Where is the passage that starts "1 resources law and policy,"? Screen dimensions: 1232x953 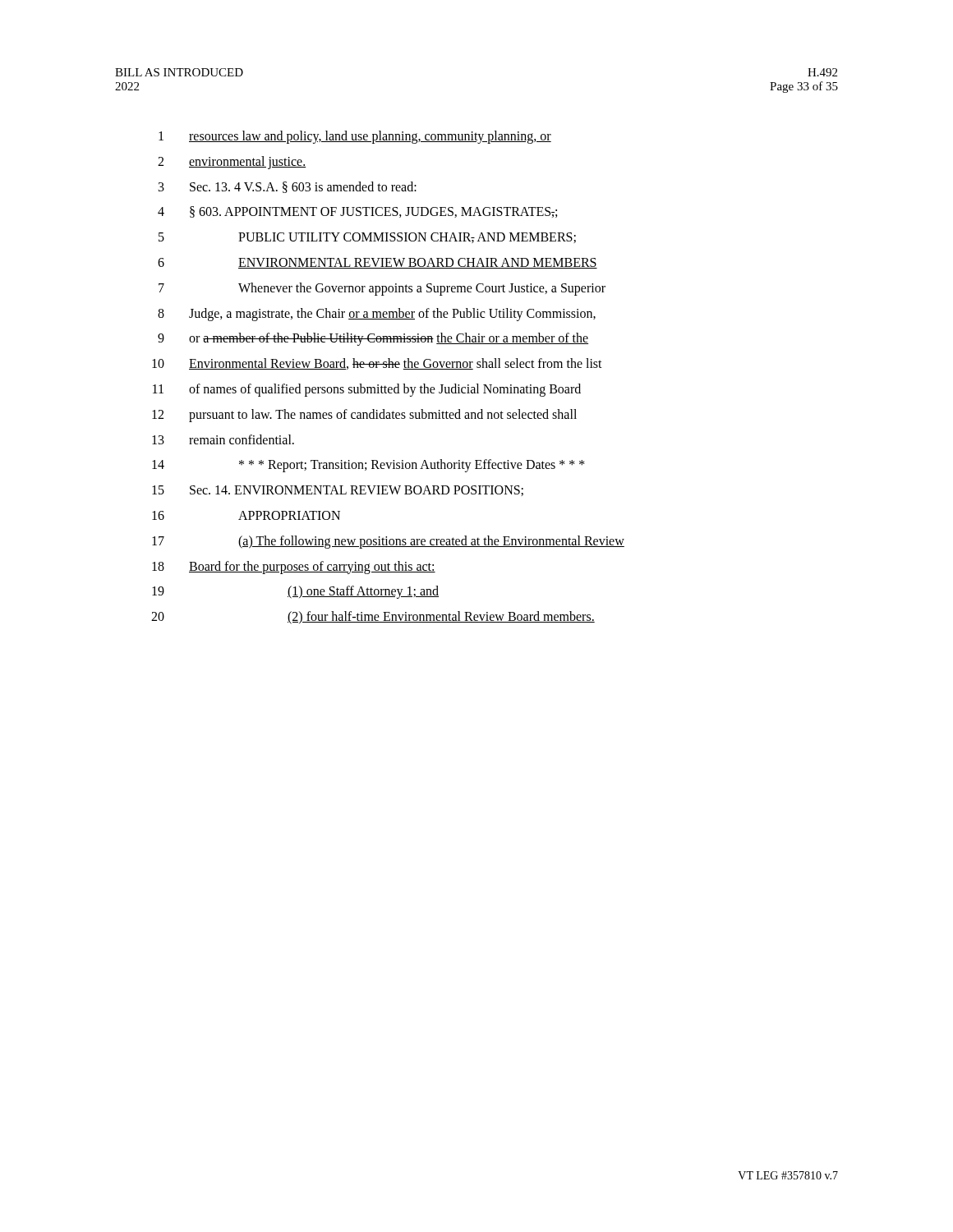click(x=476, y=137)
